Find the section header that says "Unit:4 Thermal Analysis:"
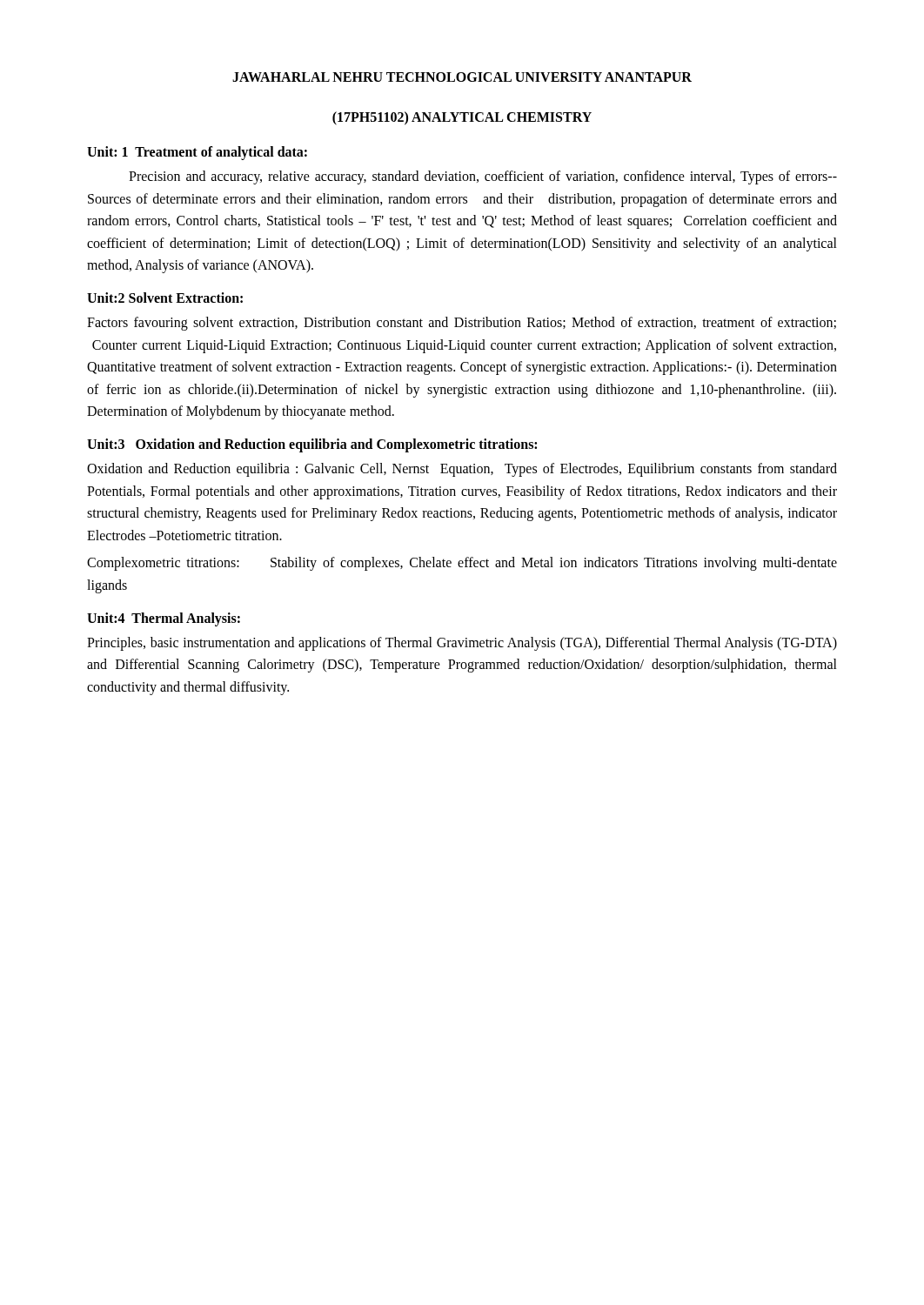 pyautogui.click(x=164, y=618)
